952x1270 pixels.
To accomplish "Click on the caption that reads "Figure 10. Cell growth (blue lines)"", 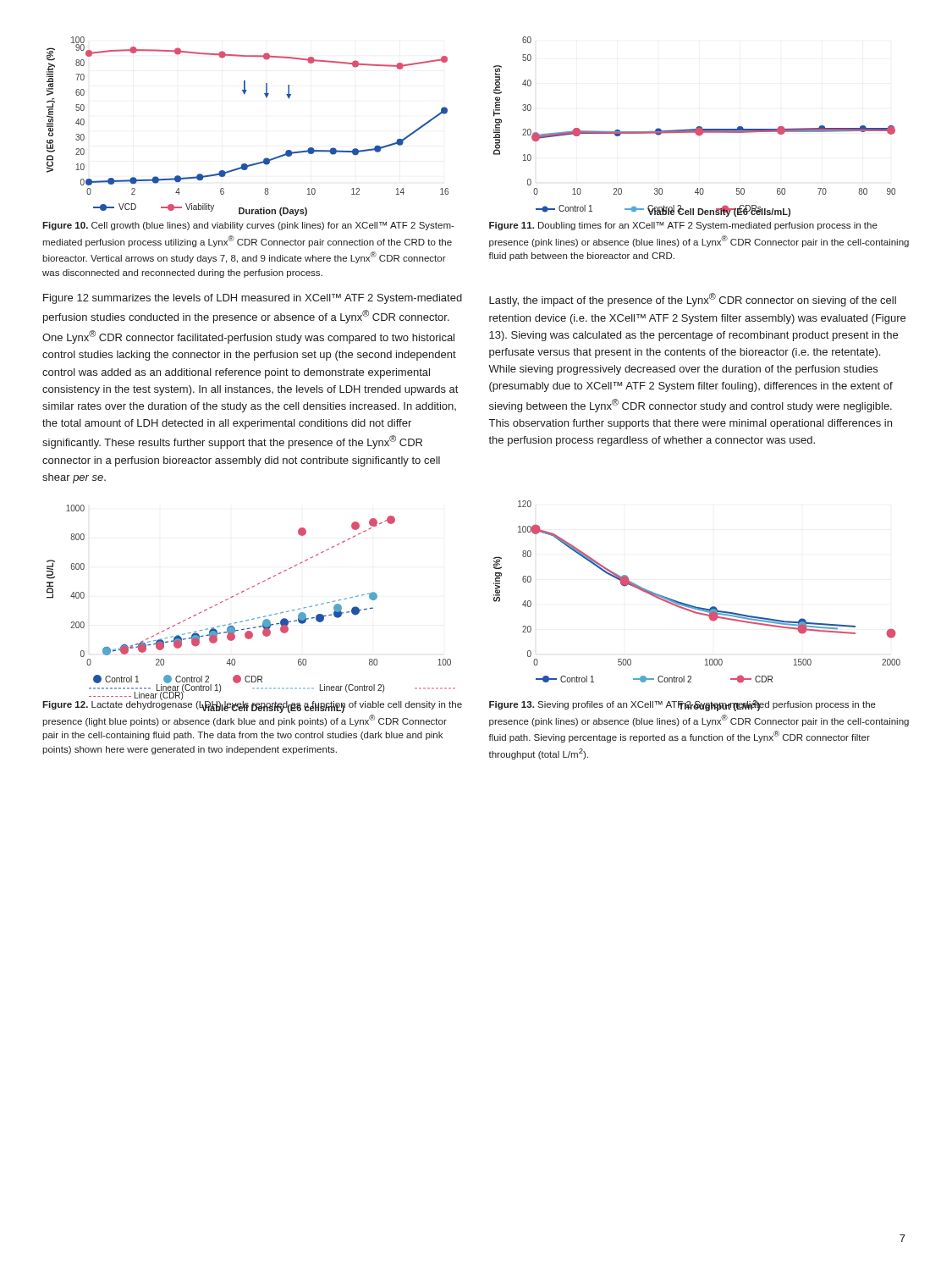I will (x=248, y=249).
